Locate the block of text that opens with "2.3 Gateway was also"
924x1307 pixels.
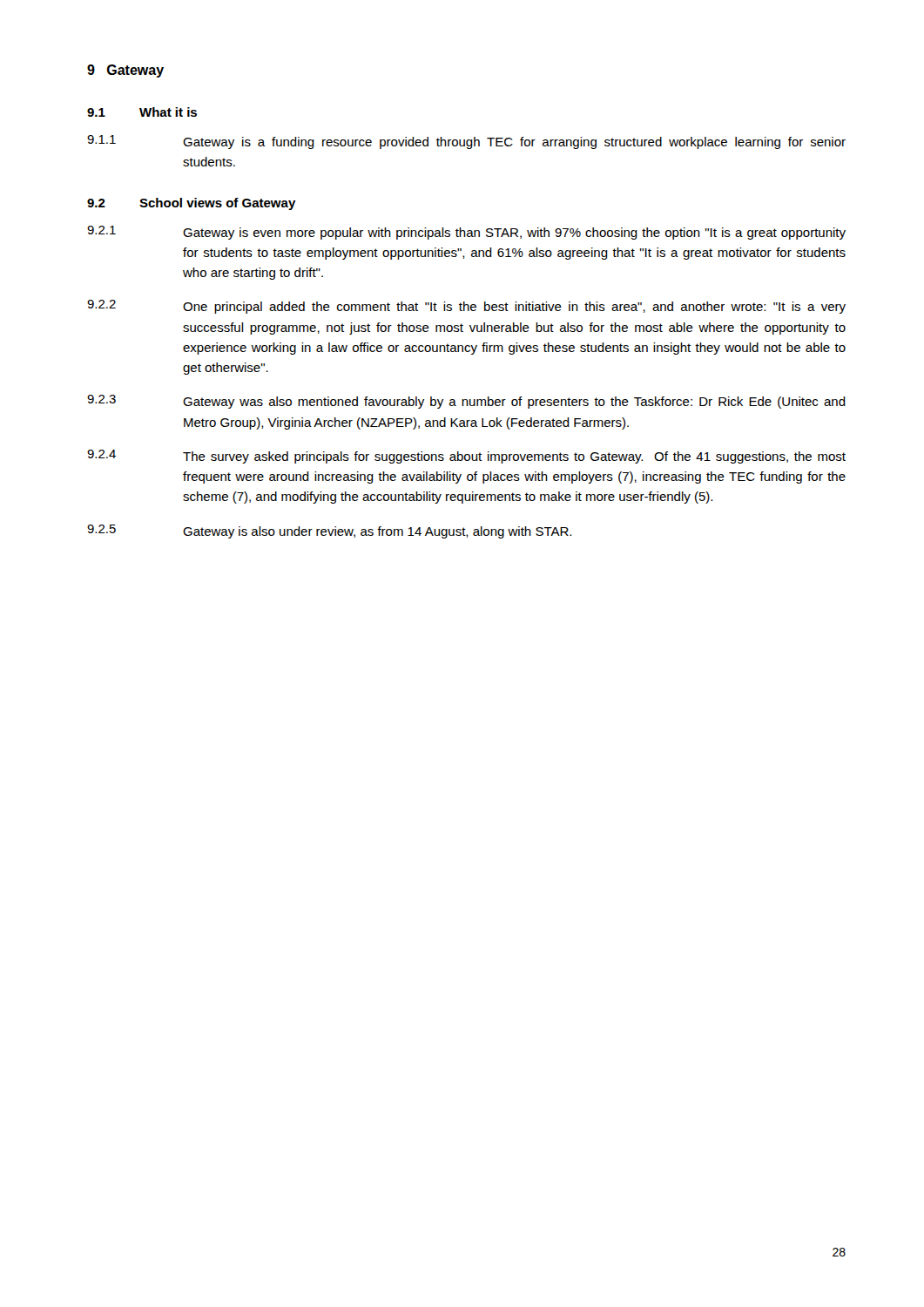[x=466, y=412]
